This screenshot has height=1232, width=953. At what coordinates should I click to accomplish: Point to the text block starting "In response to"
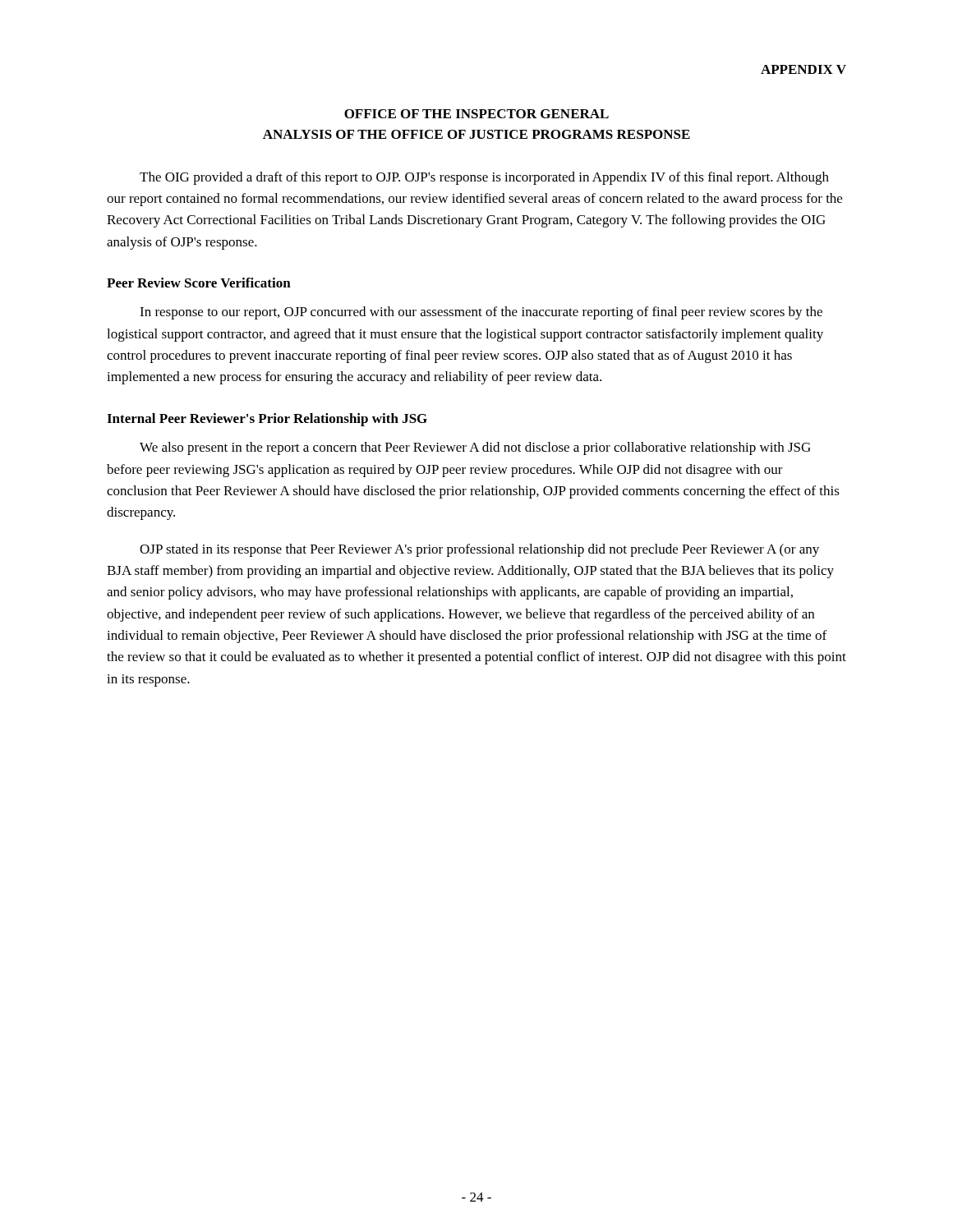[465, 344]
